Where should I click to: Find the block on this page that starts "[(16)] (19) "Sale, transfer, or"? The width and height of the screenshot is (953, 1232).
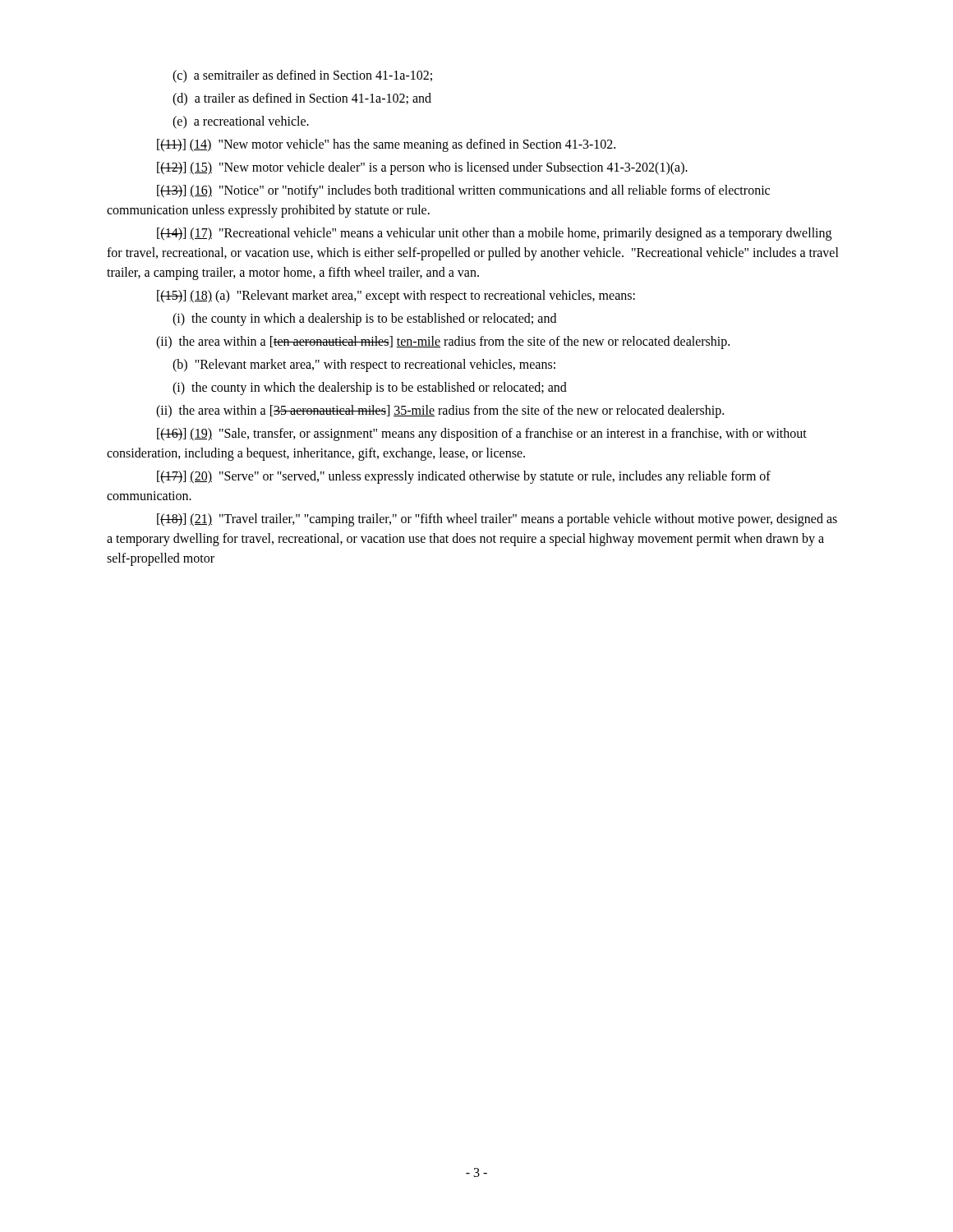[476, 444]
